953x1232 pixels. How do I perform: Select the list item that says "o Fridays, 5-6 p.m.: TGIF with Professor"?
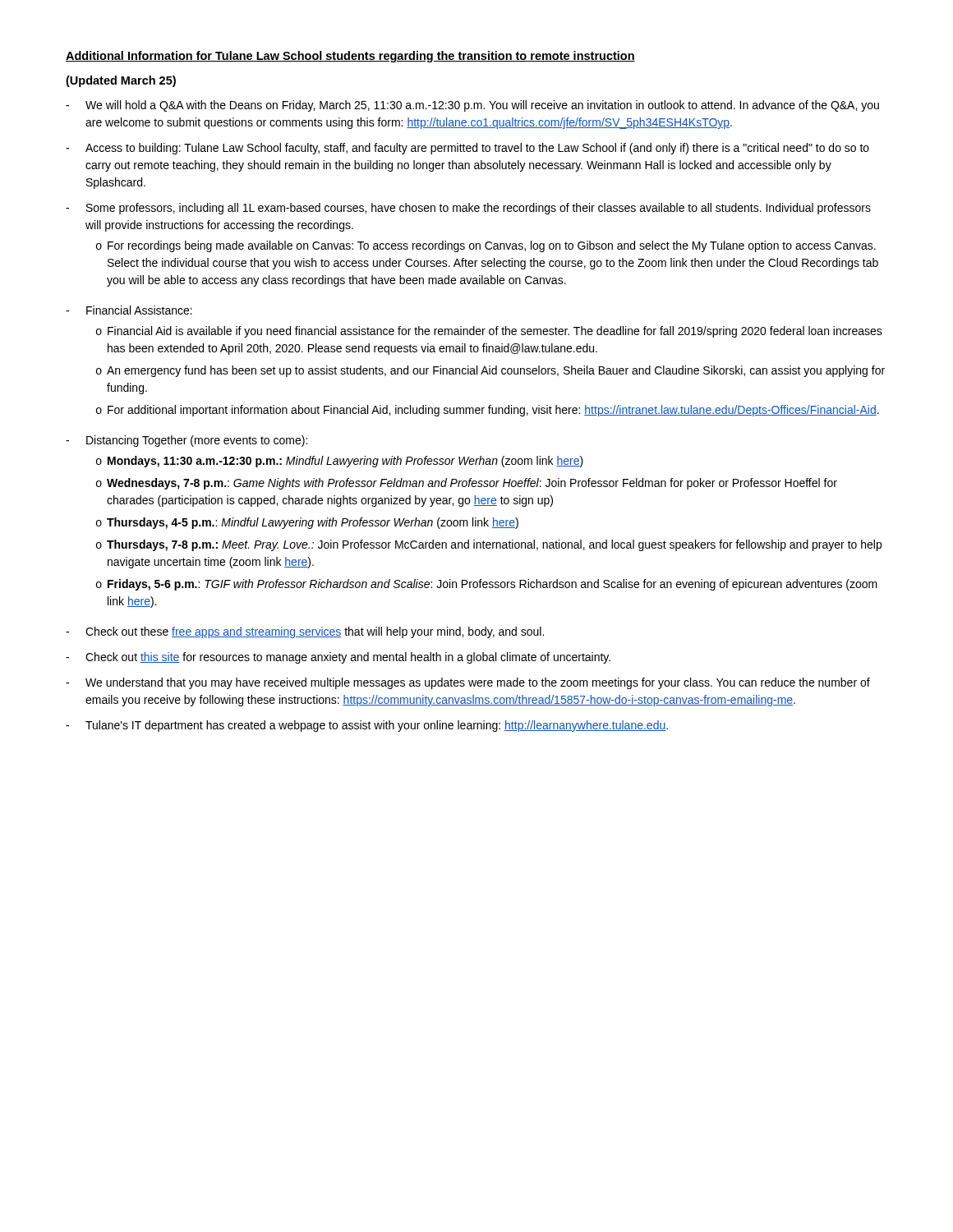(484, 593)
